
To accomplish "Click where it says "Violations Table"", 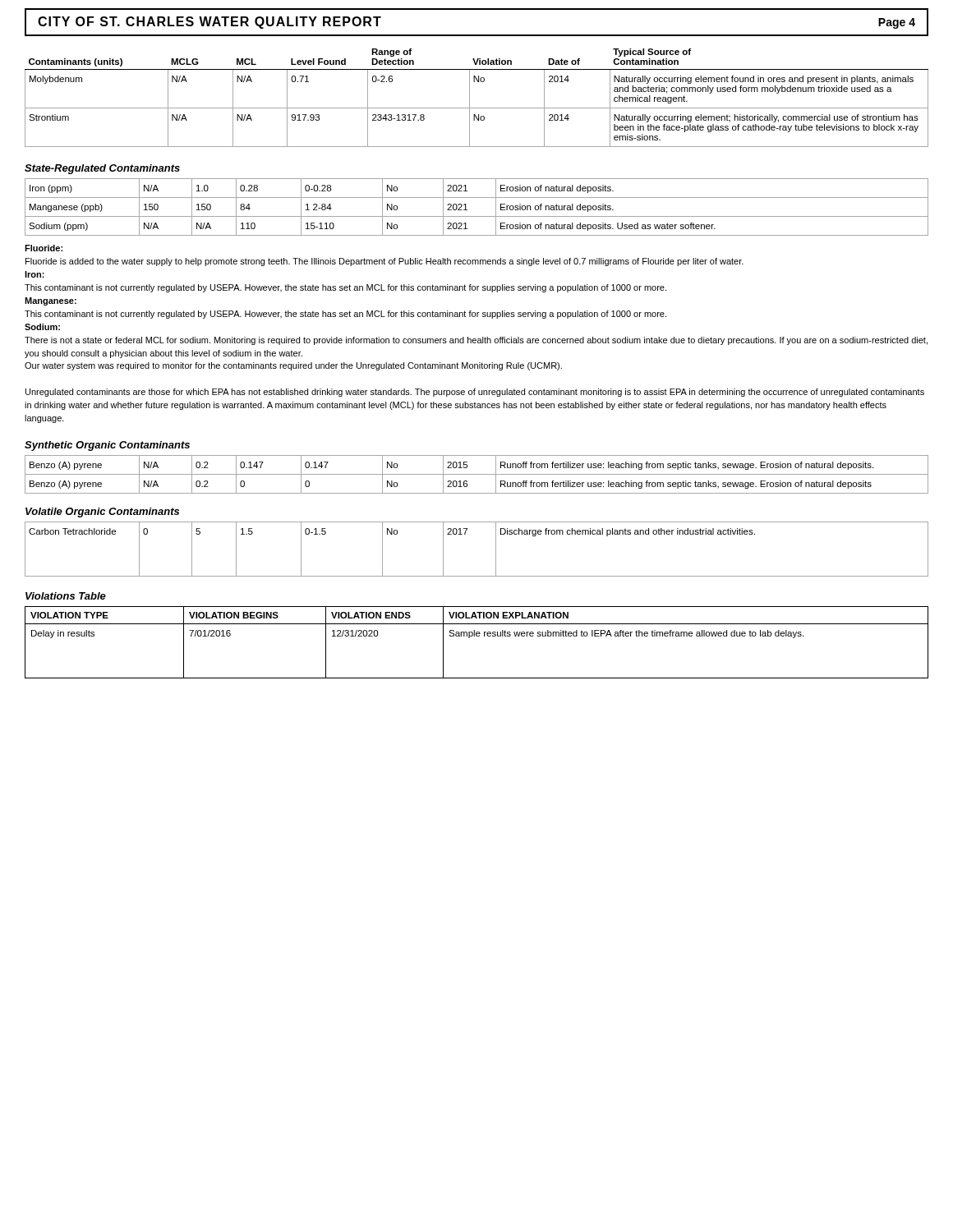I will pyautogui.click(x=65, y=596).
